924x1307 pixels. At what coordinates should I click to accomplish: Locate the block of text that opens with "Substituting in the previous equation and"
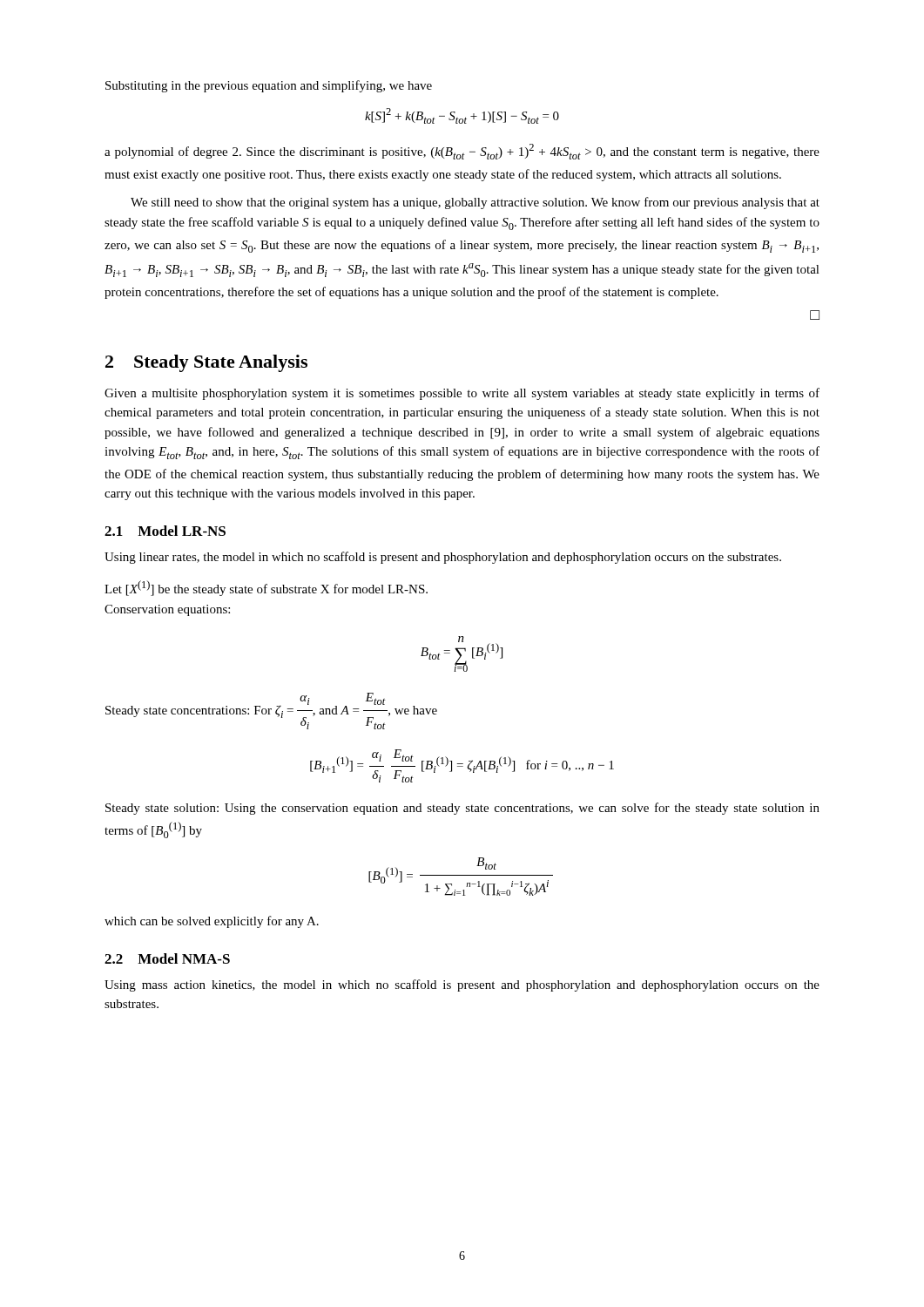click(268, 85)
